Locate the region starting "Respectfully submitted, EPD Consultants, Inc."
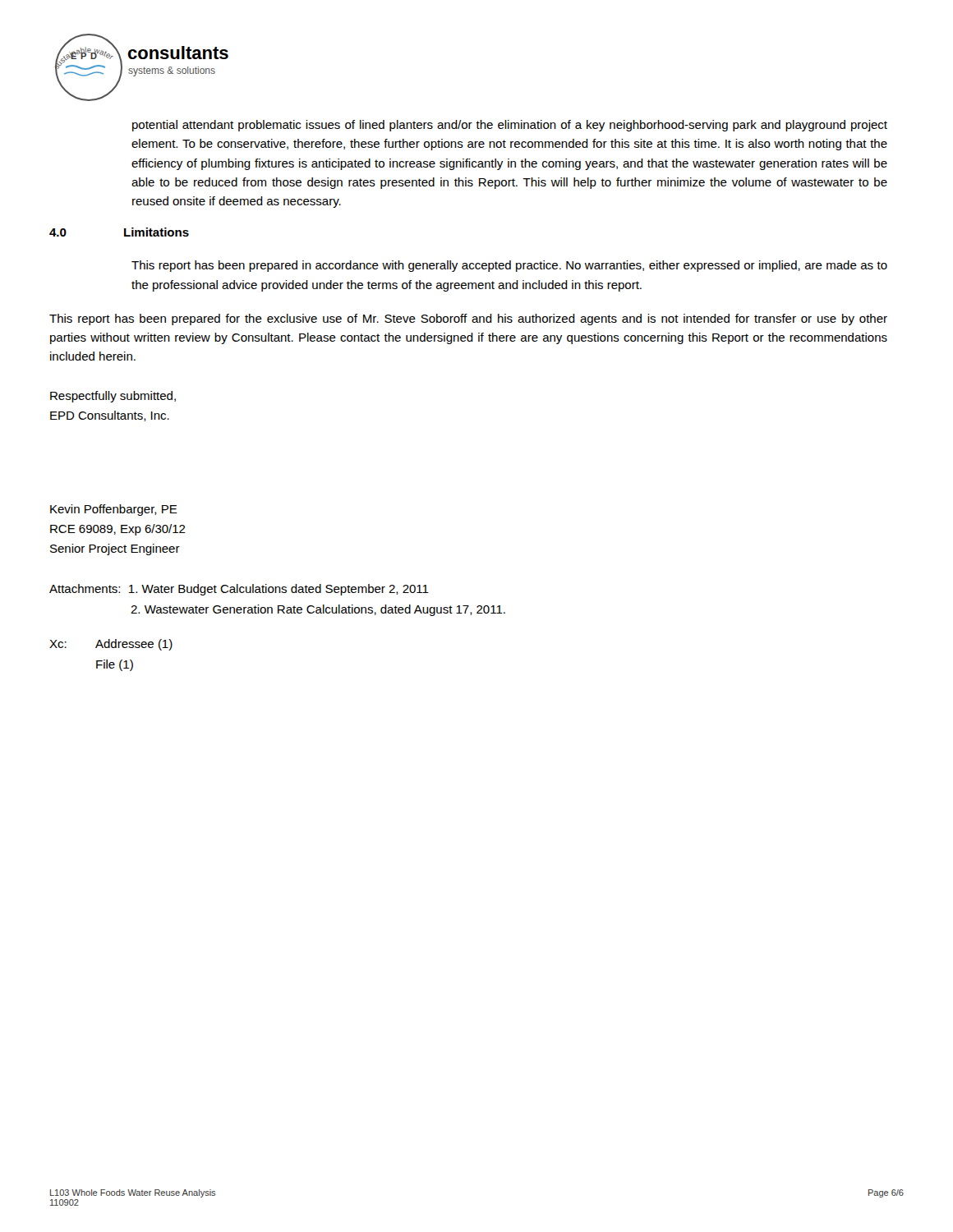Image resolution: width=953 pixels, height=1232 pixels. [113, 405]
